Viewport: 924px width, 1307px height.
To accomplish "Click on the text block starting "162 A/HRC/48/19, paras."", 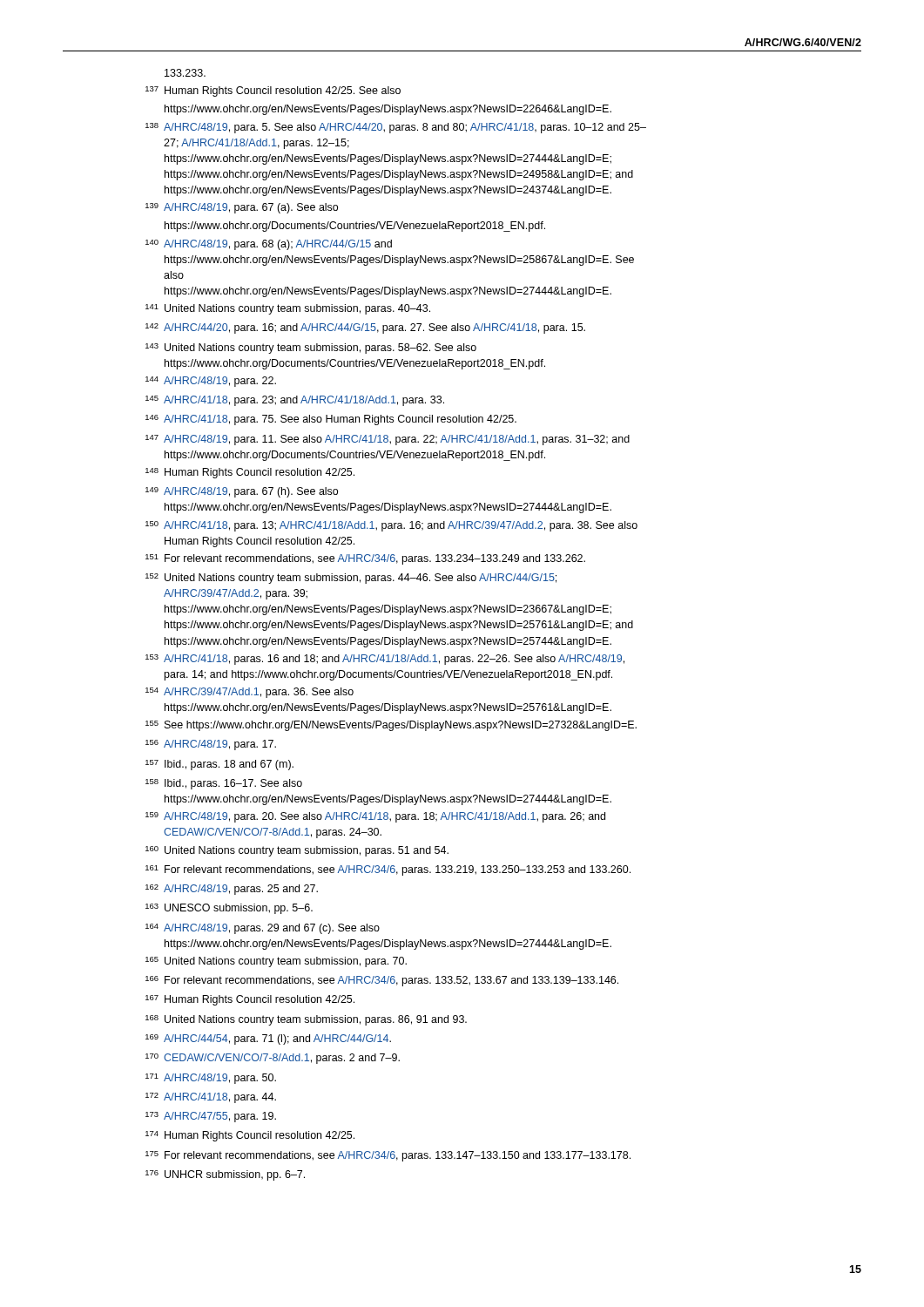I will (232, 890).
